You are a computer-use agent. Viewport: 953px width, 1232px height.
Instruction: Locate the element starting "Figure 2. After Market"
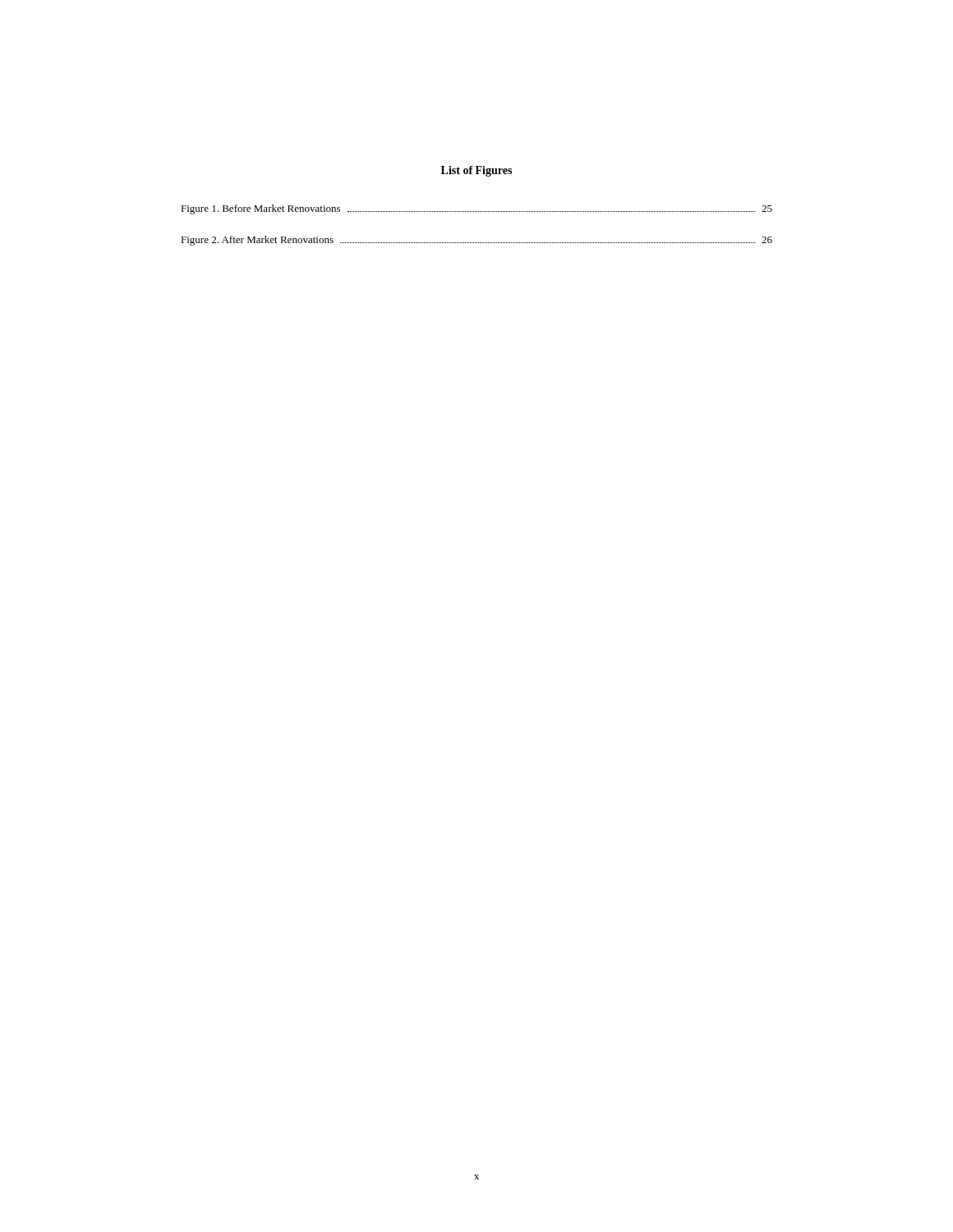point(476,240)
